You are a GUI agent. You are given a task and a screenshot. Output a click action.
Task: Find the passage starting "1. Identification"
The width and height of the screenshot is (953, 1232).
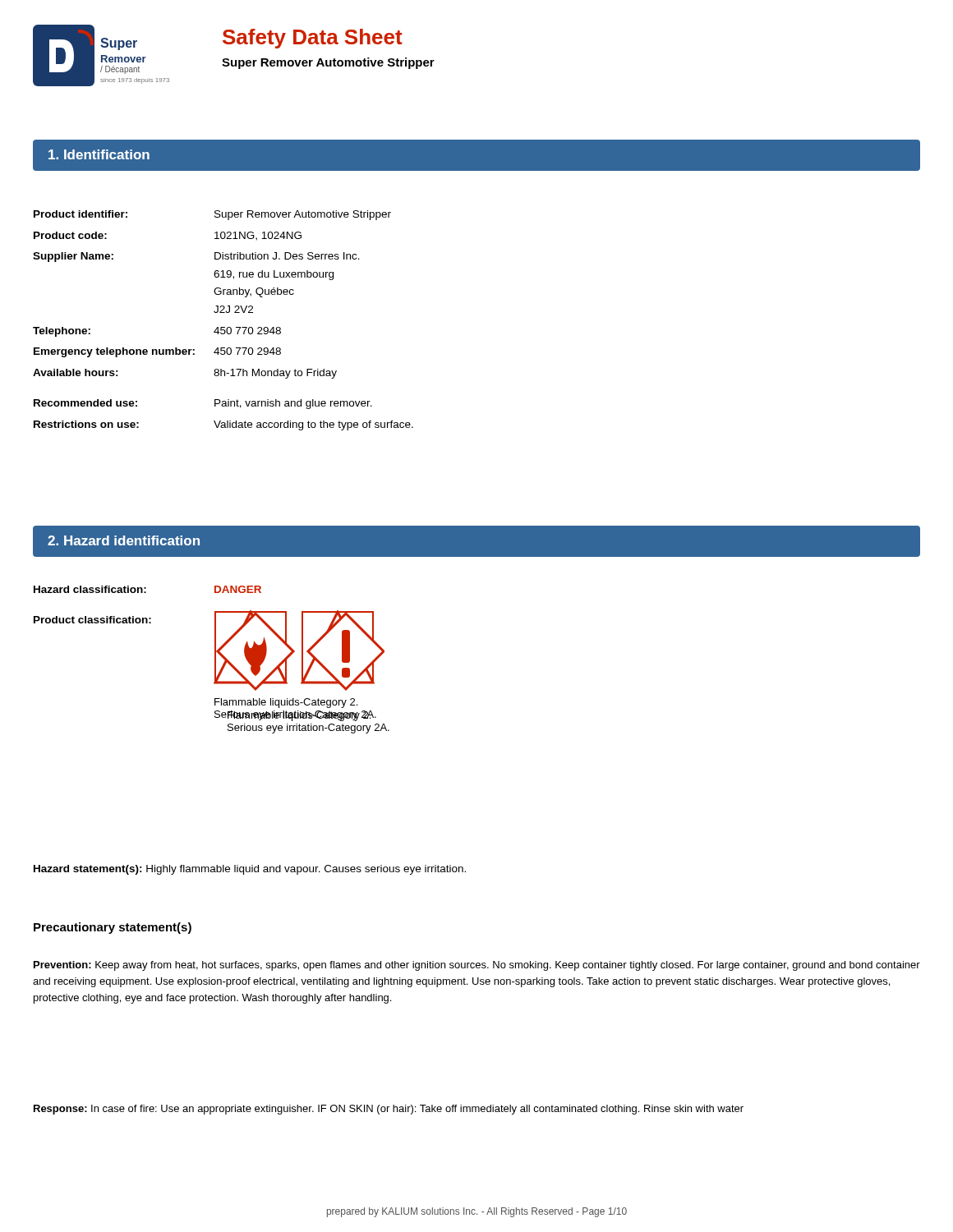point(99,155)
